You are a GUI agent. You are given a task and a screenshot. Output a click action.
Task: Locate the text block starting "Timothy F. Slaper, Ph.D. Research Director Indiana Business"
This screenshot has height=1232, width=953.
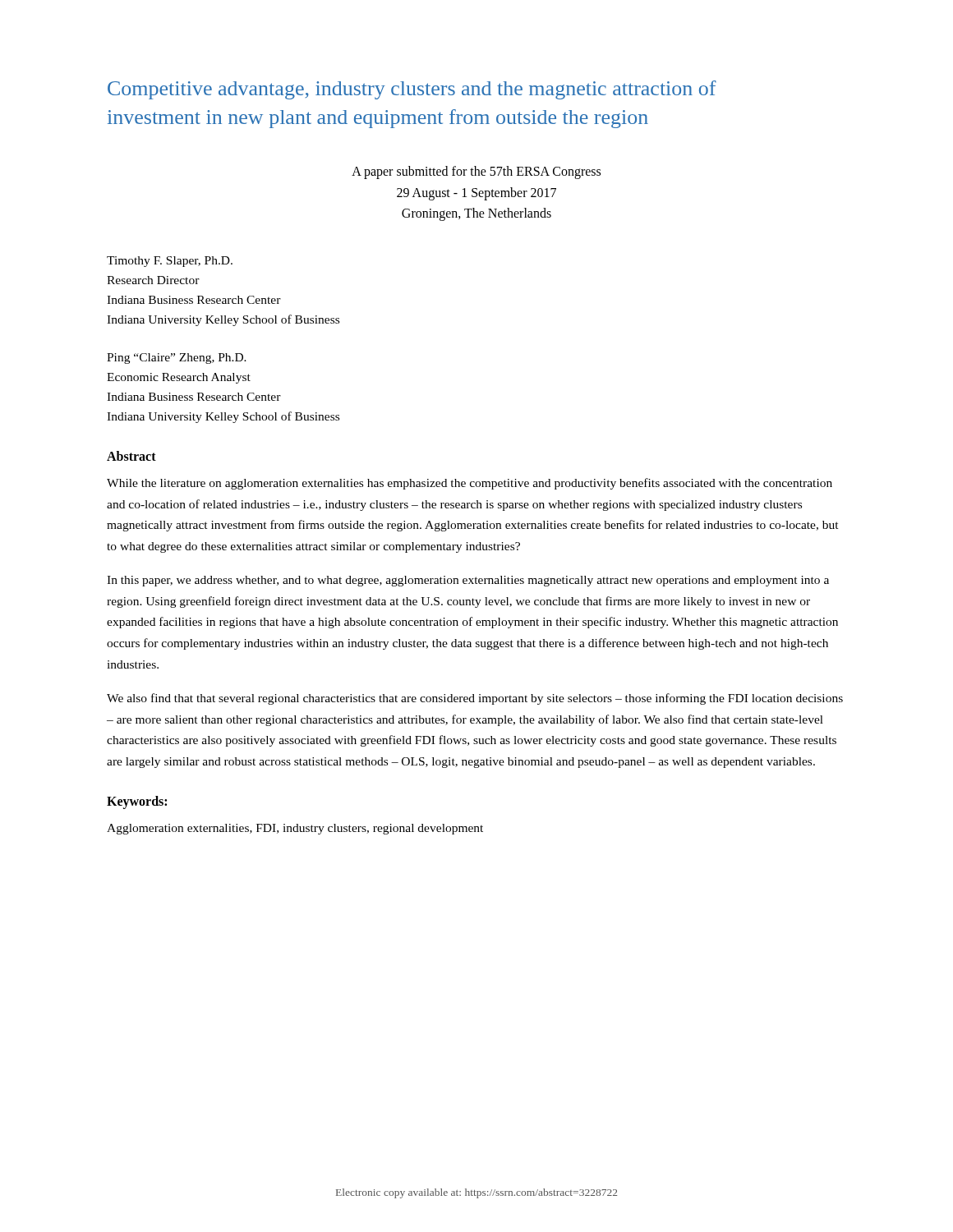[x=223, y=290]
